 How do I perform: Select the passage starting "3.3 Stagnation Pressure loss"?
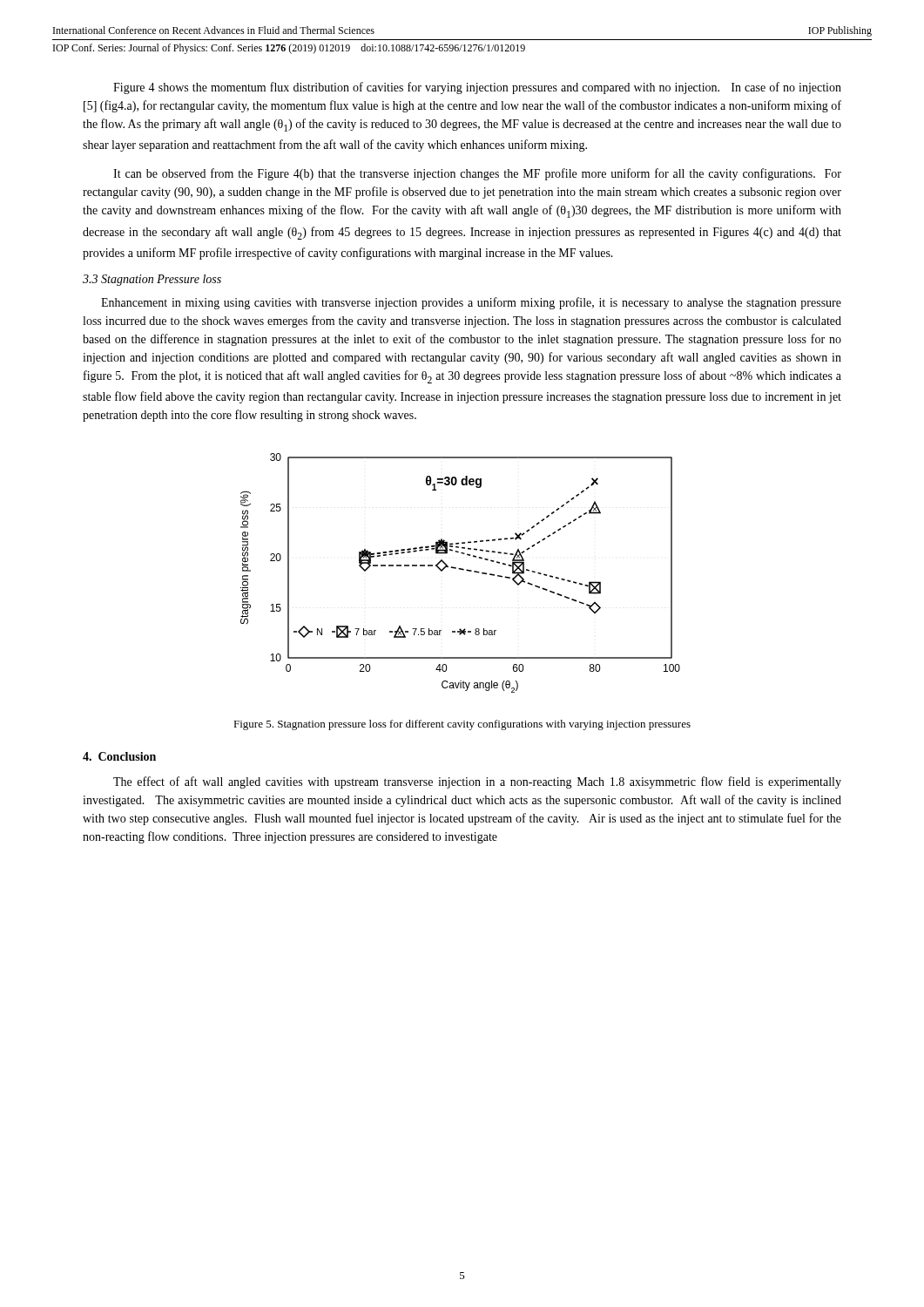pos(152,279)
